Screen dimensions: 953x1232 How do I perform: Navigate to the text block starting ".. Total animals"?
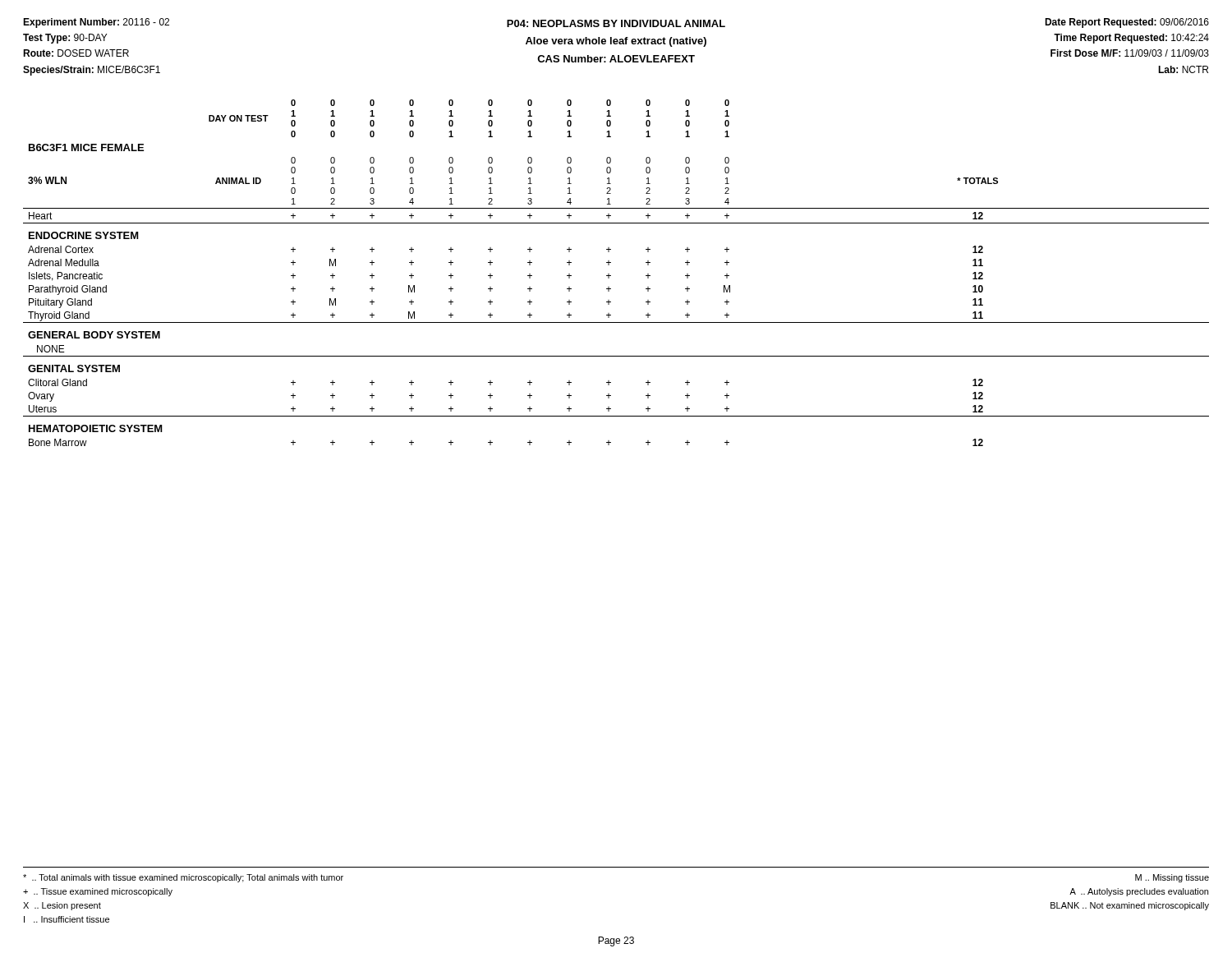point(184,878)
